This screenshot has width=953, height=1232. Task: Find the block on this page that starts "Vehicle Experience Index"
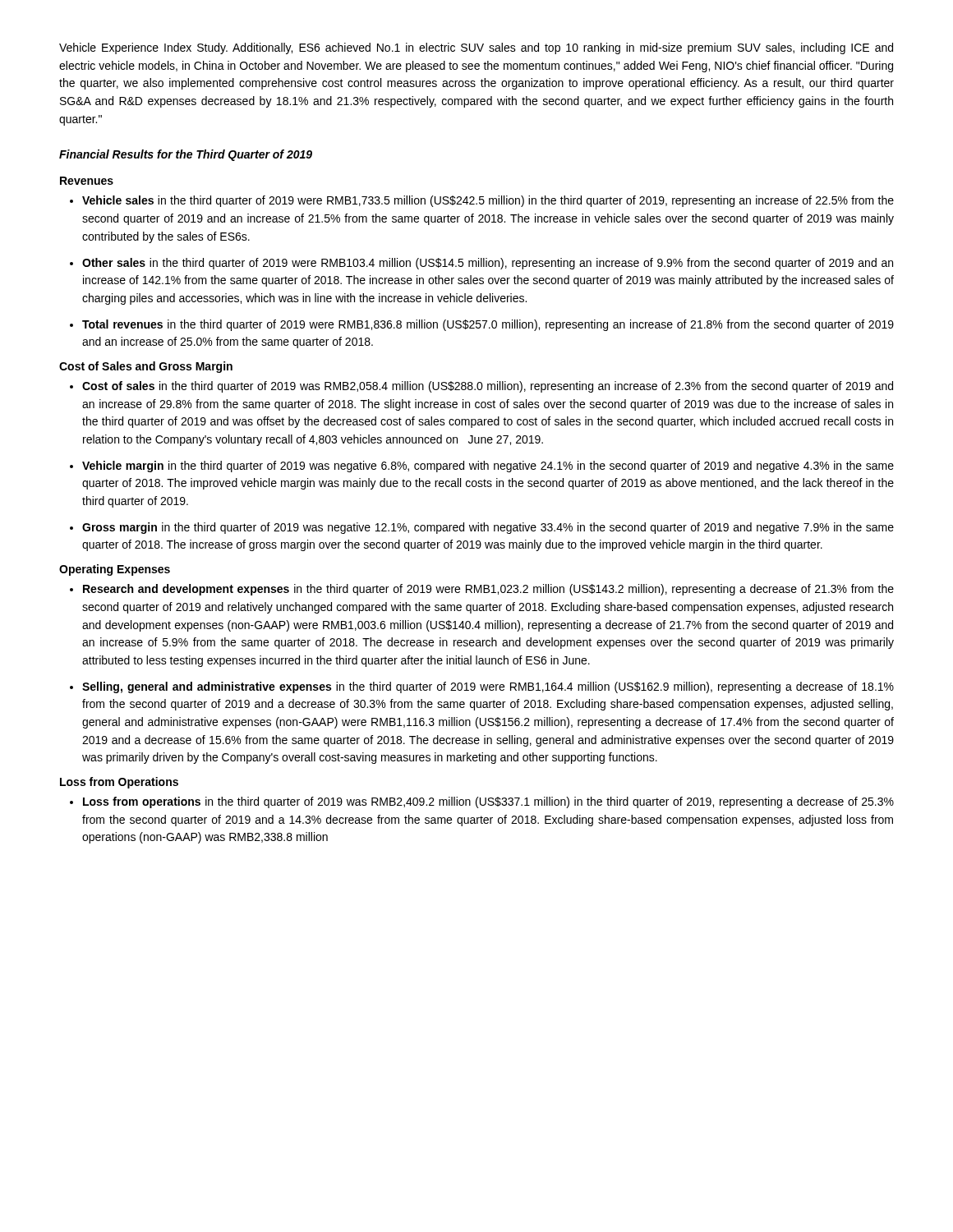(x=476, y=83)
